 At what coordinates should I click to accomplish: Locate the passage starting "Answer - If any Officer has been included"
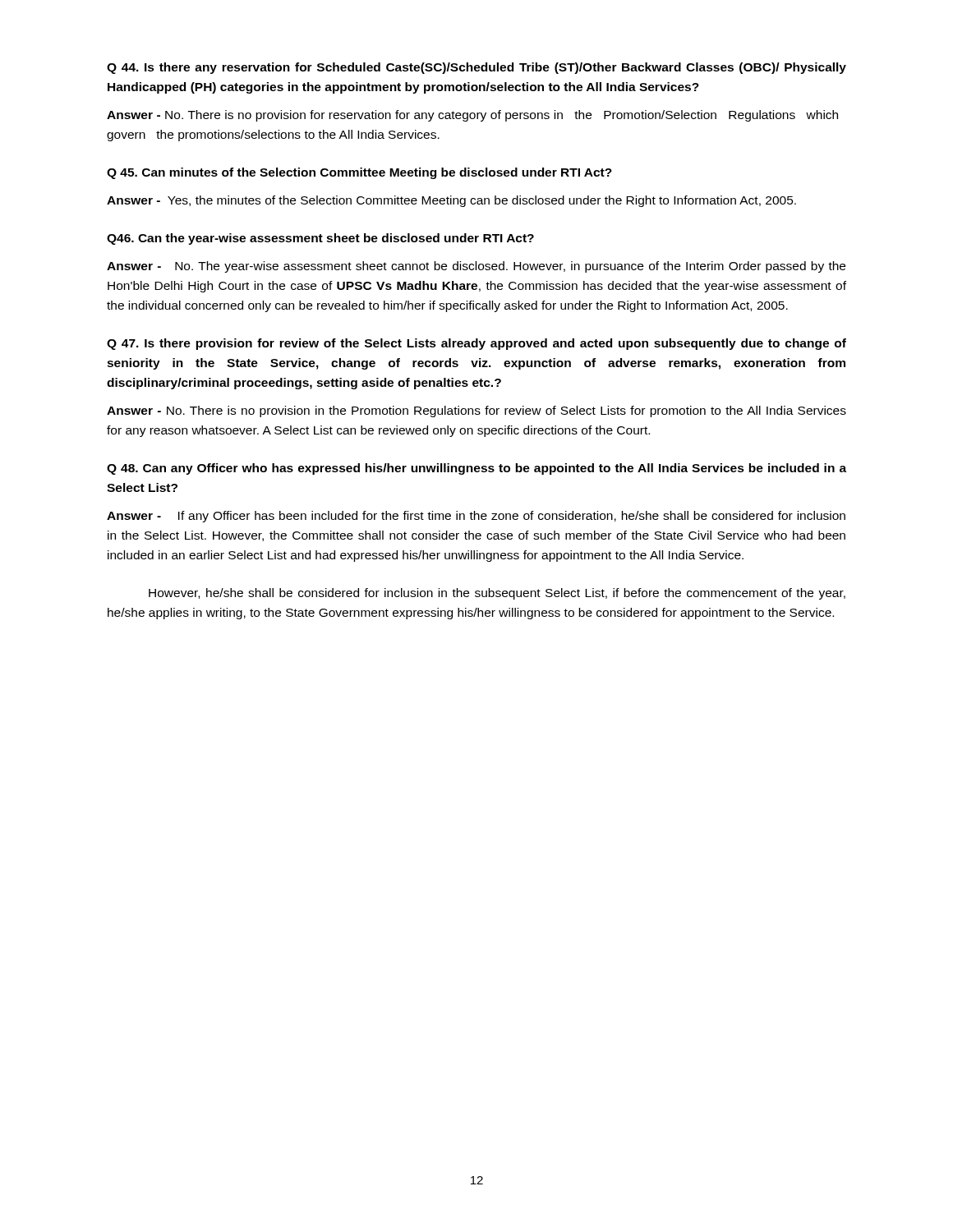click(476, 536)
